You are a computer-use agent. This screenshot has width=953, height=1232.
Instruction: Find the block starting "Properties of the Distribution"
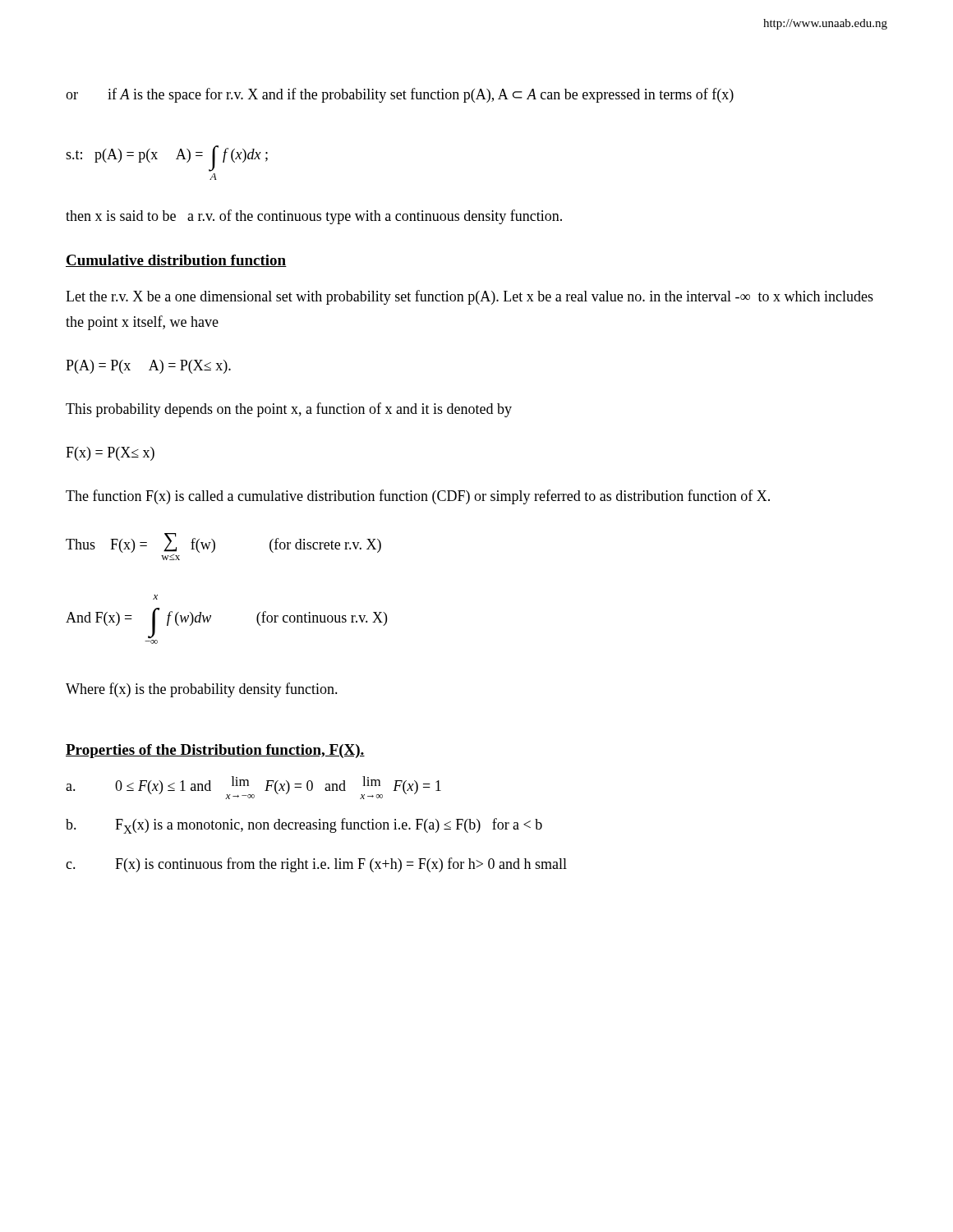[x=215, y=750]
